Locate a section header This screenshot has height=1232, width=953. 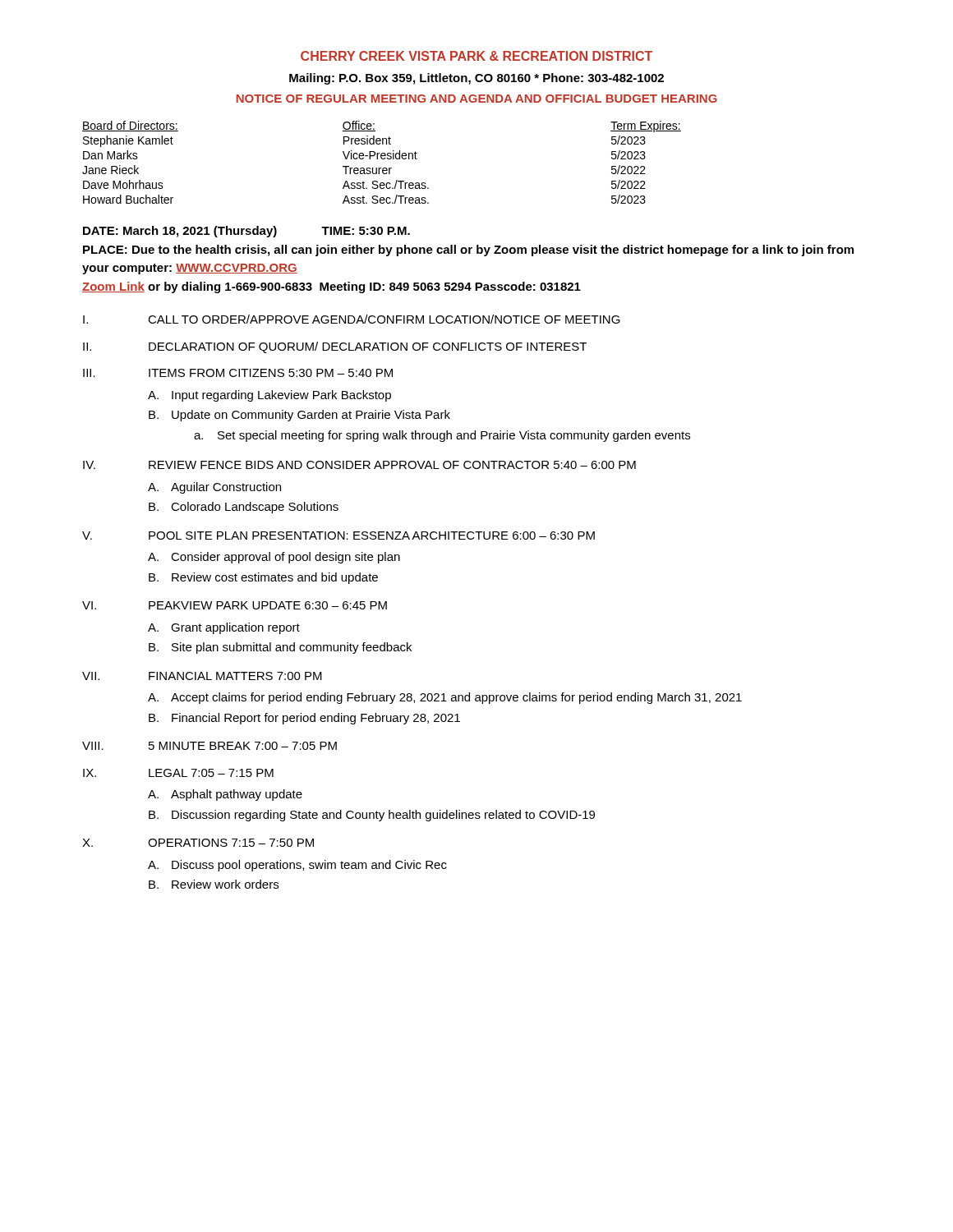(x=476, y=98)
